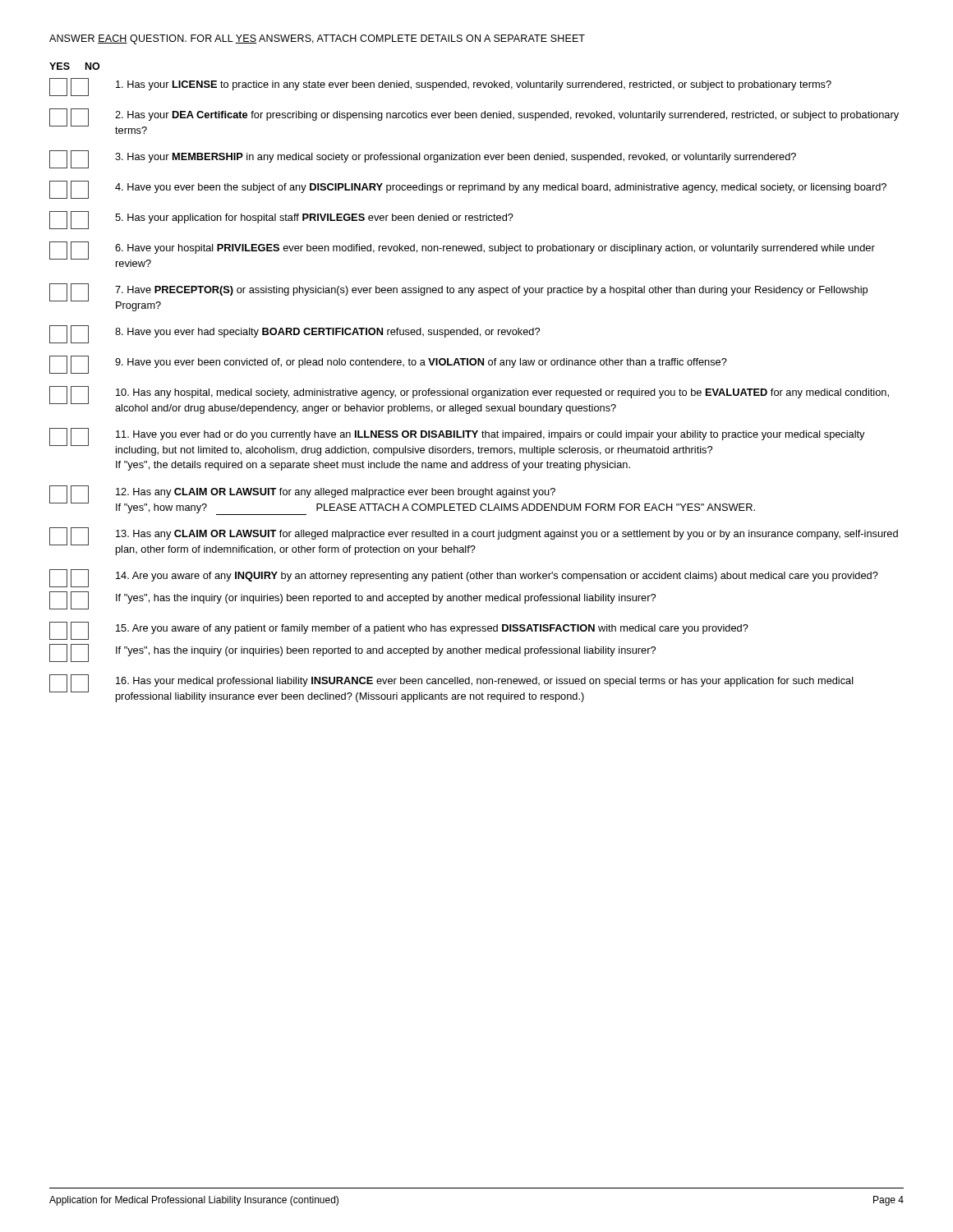Navigate to the element starting "Has your LICENSE to"

coord(476,87)
